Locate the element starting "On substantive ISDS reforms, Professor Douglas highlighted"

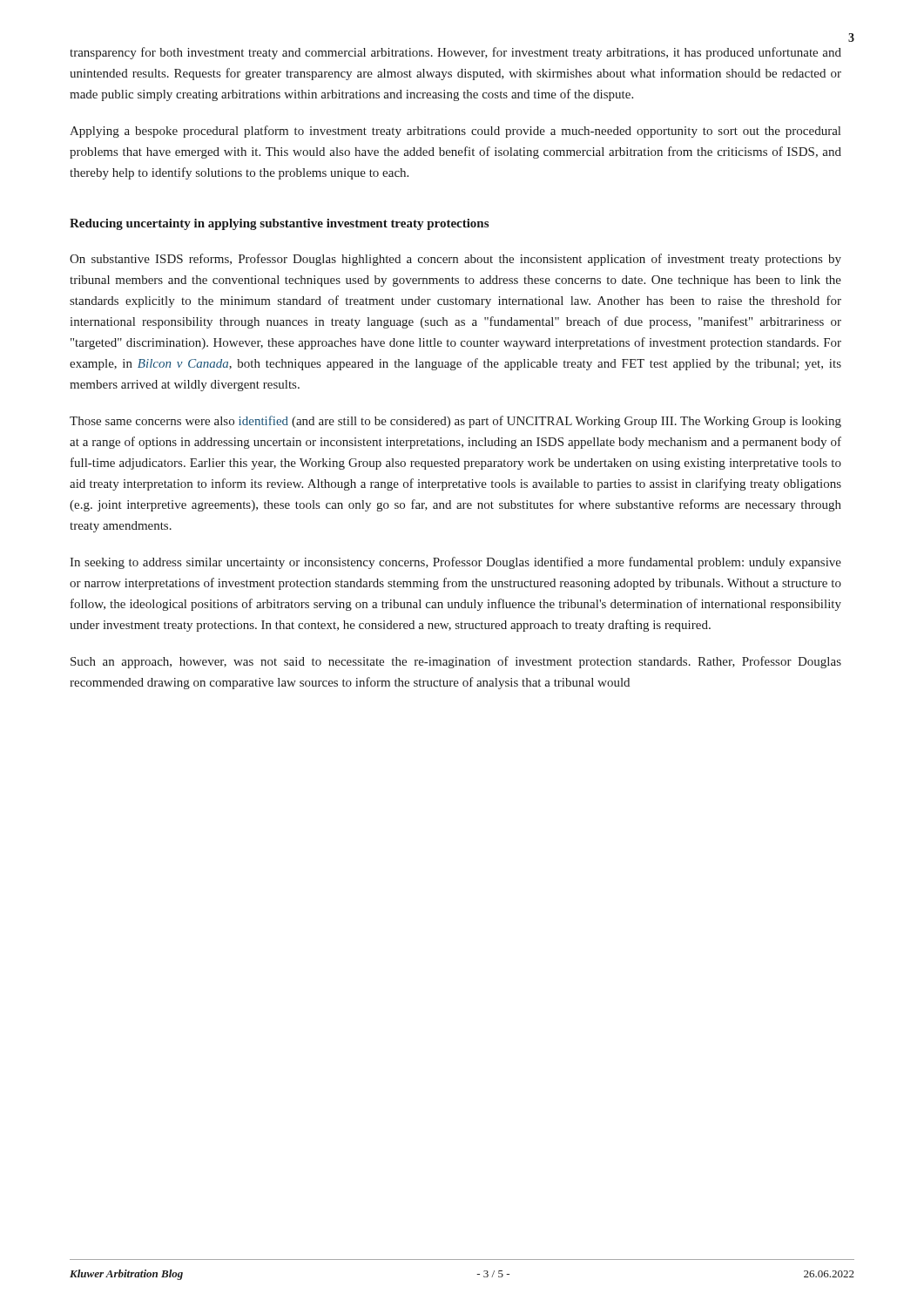pyautogui.click(x=455, y=322)
